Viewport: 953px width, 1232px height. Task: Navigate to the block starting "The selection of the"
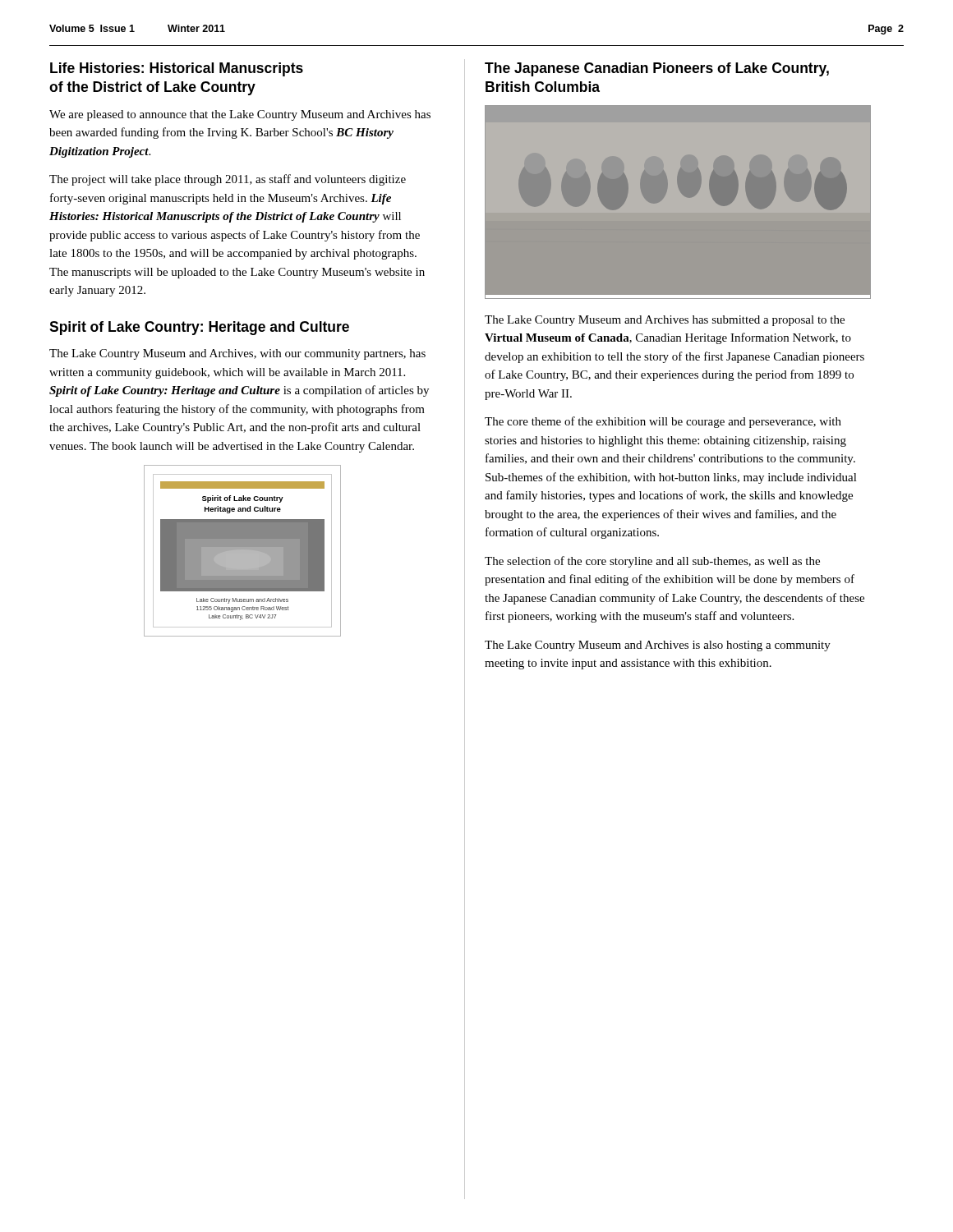(678, 589)
